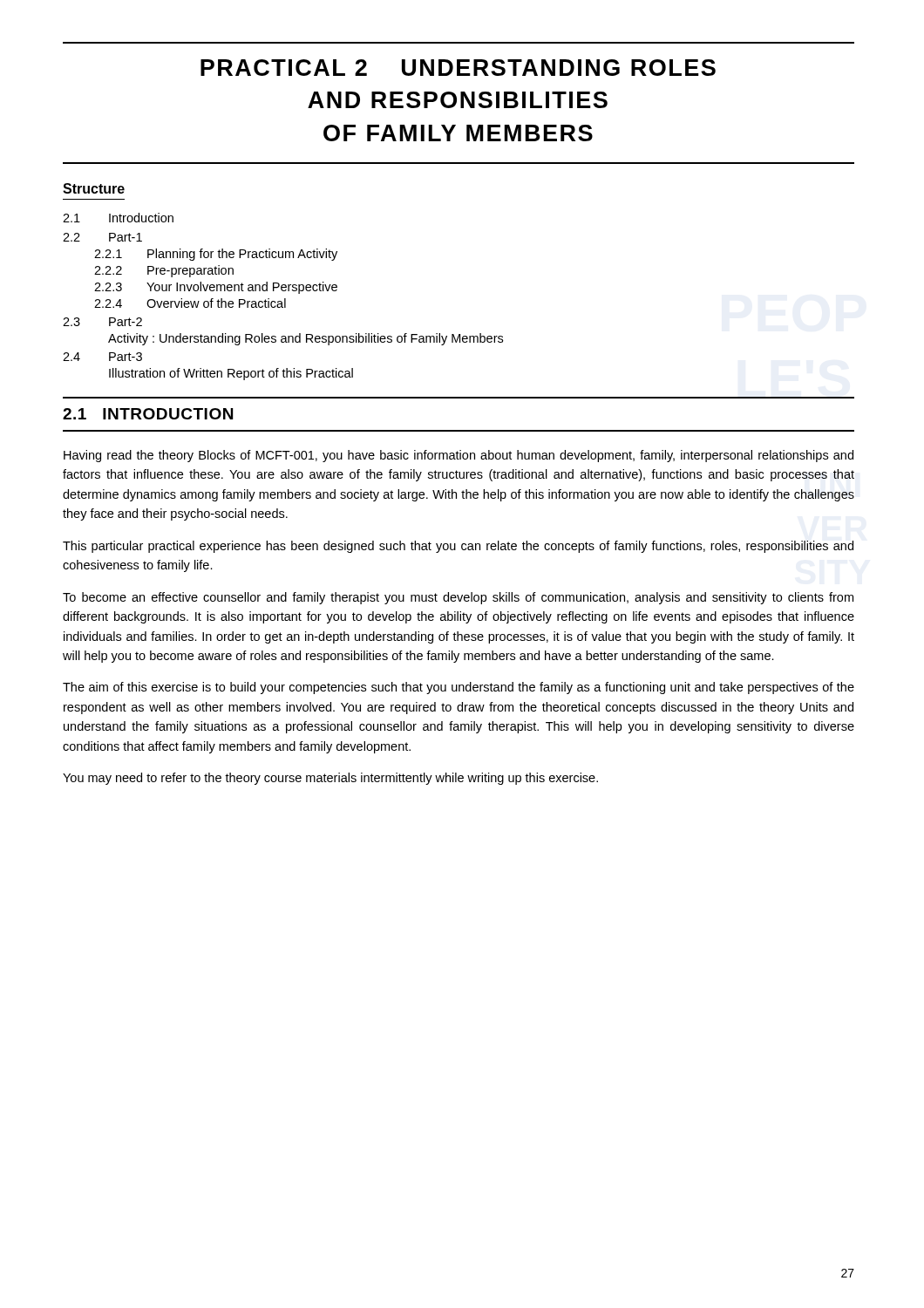Locate the list item with the text "2.1 Introduction"

point(118,218)
